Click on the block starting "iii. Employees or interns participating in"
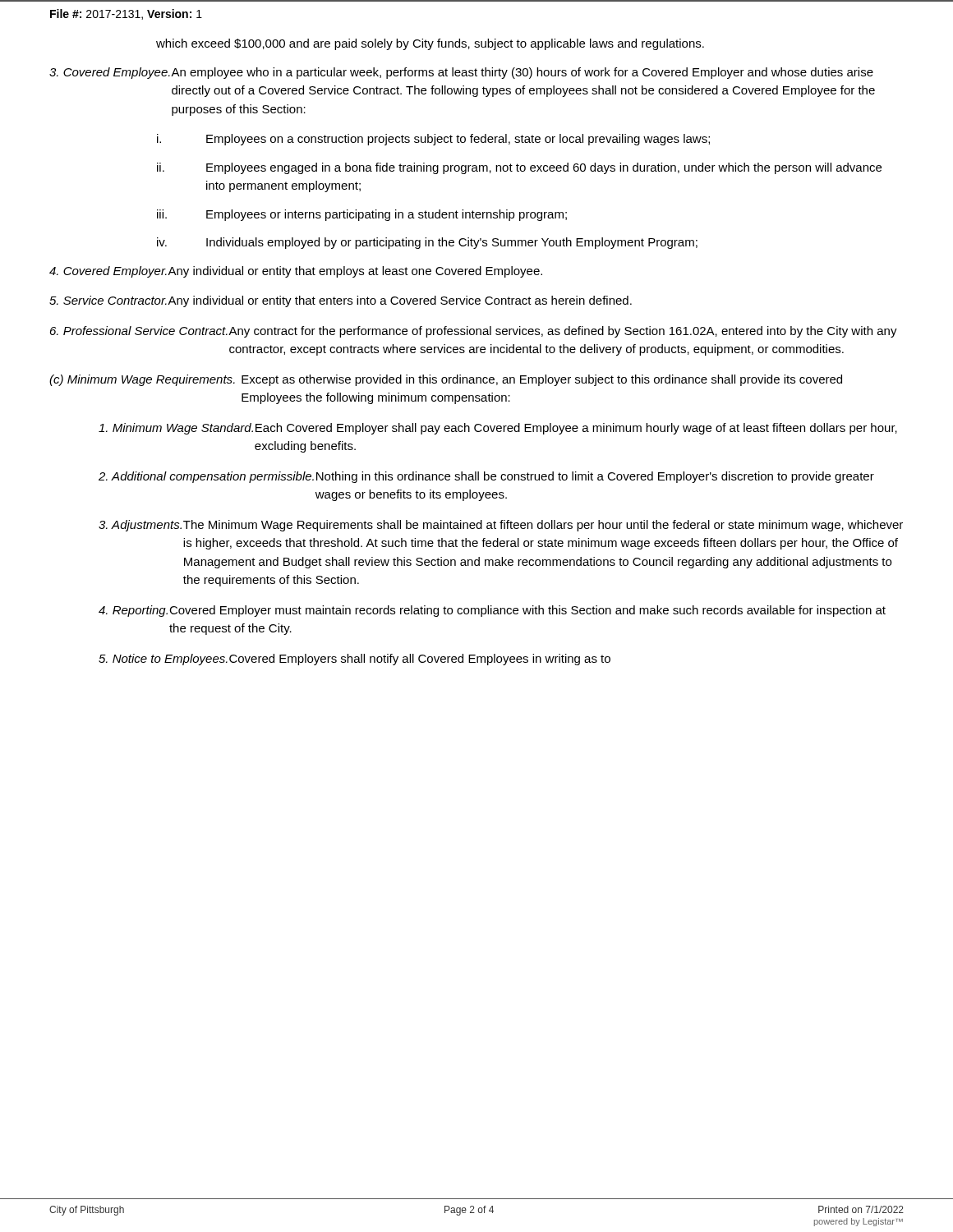 (530, 214)
